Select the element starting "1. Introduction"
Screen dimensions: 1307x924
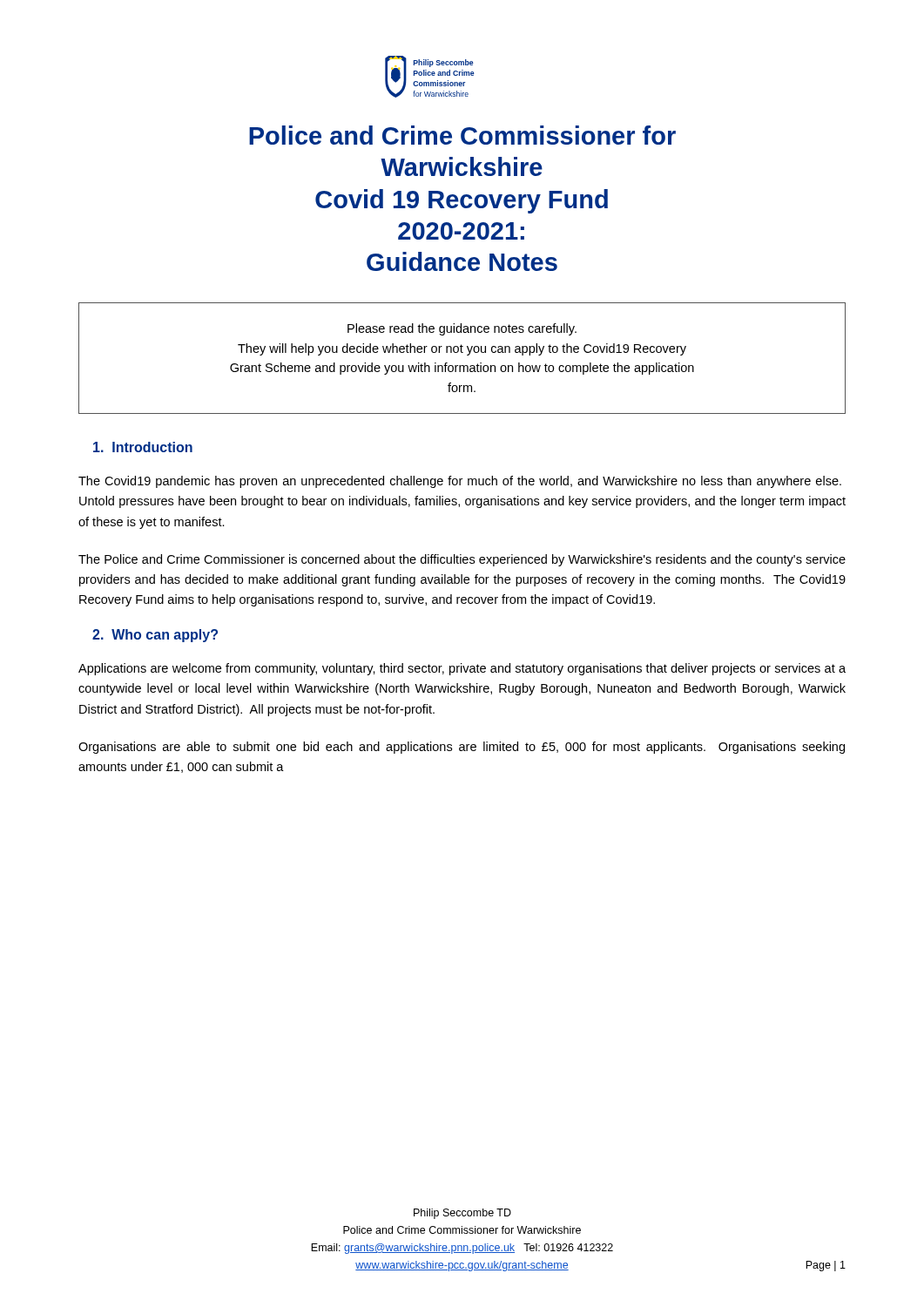(143, 448)
